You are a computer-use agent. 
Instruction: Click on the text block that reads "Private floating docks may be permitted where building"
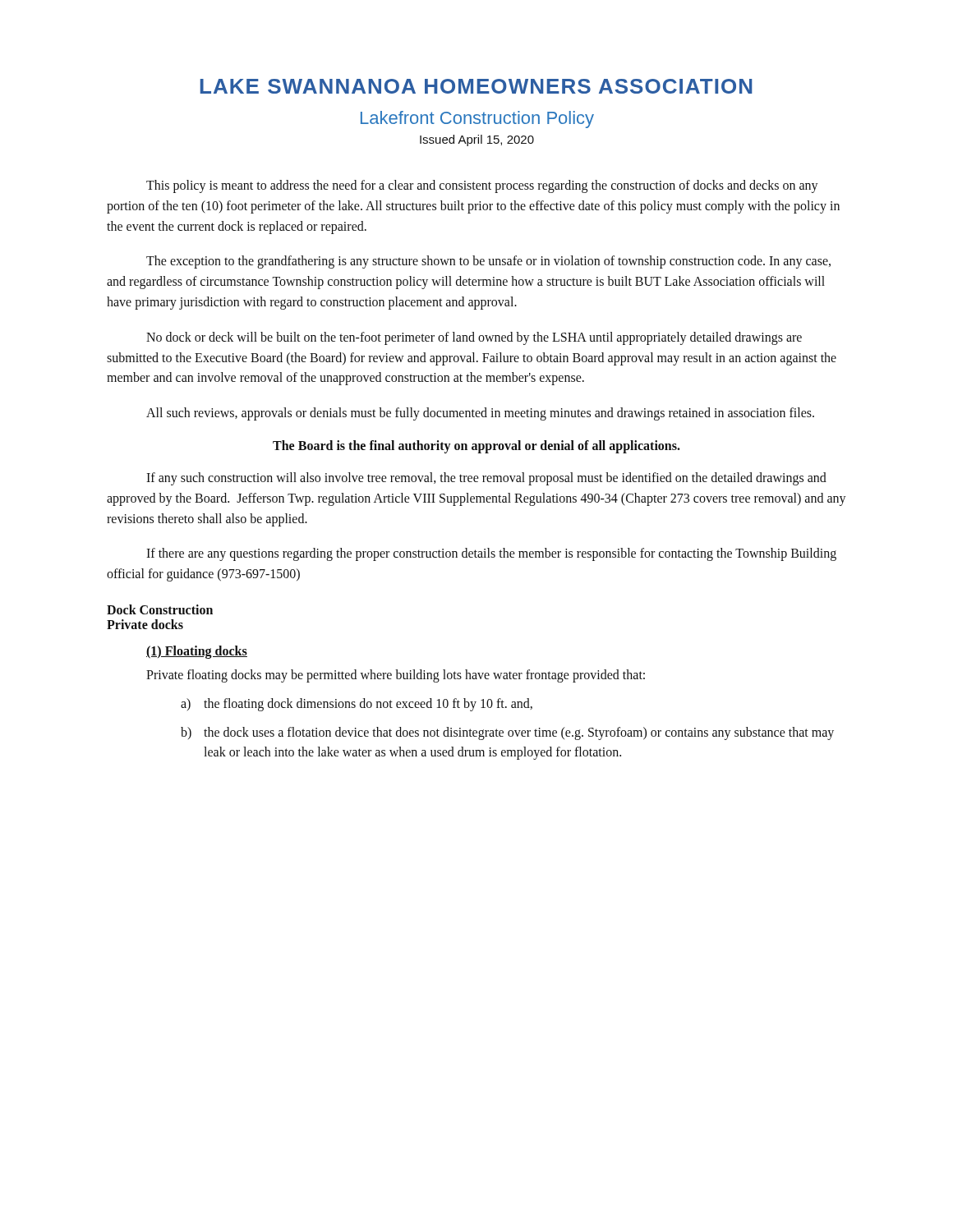[x=396, y=675]
